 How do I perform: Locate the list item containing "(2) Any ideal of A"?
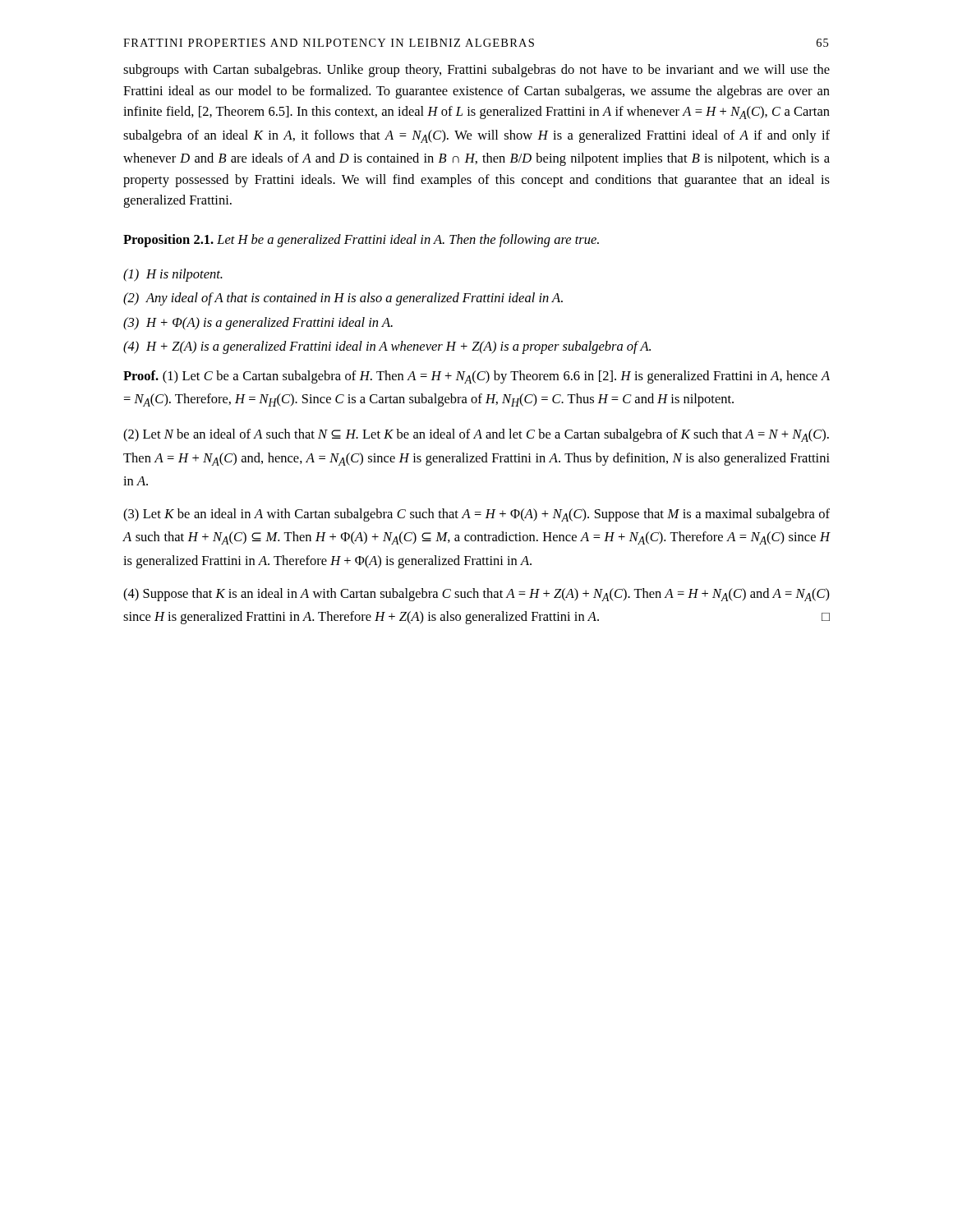476,298
